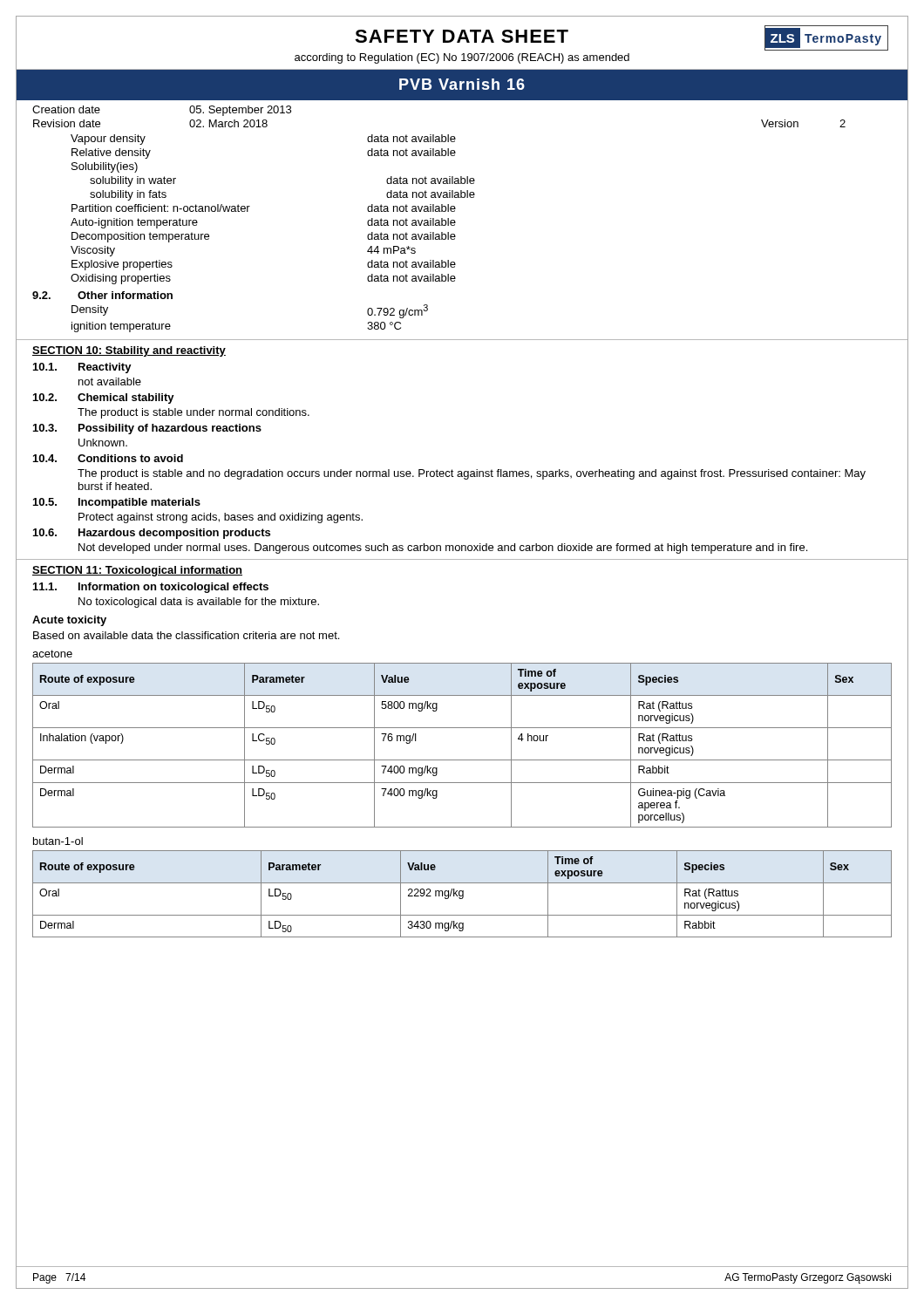924x1308 pixels.
Task: Click on the text block starting "March 2018"
Action: [x=229, y=123]
